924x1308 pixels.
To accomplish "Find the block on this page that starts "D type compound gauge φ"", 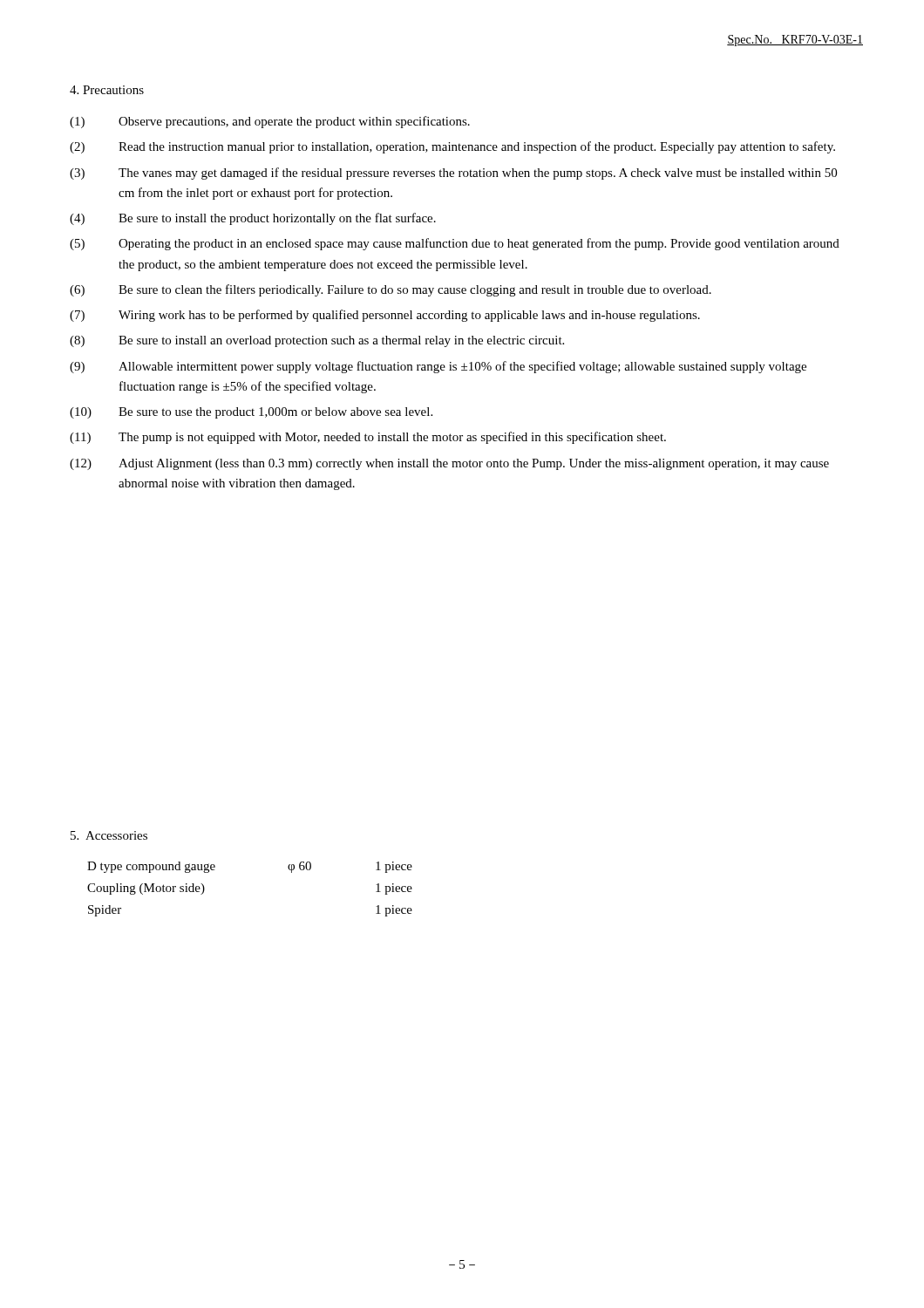I will tap(161, 867).
